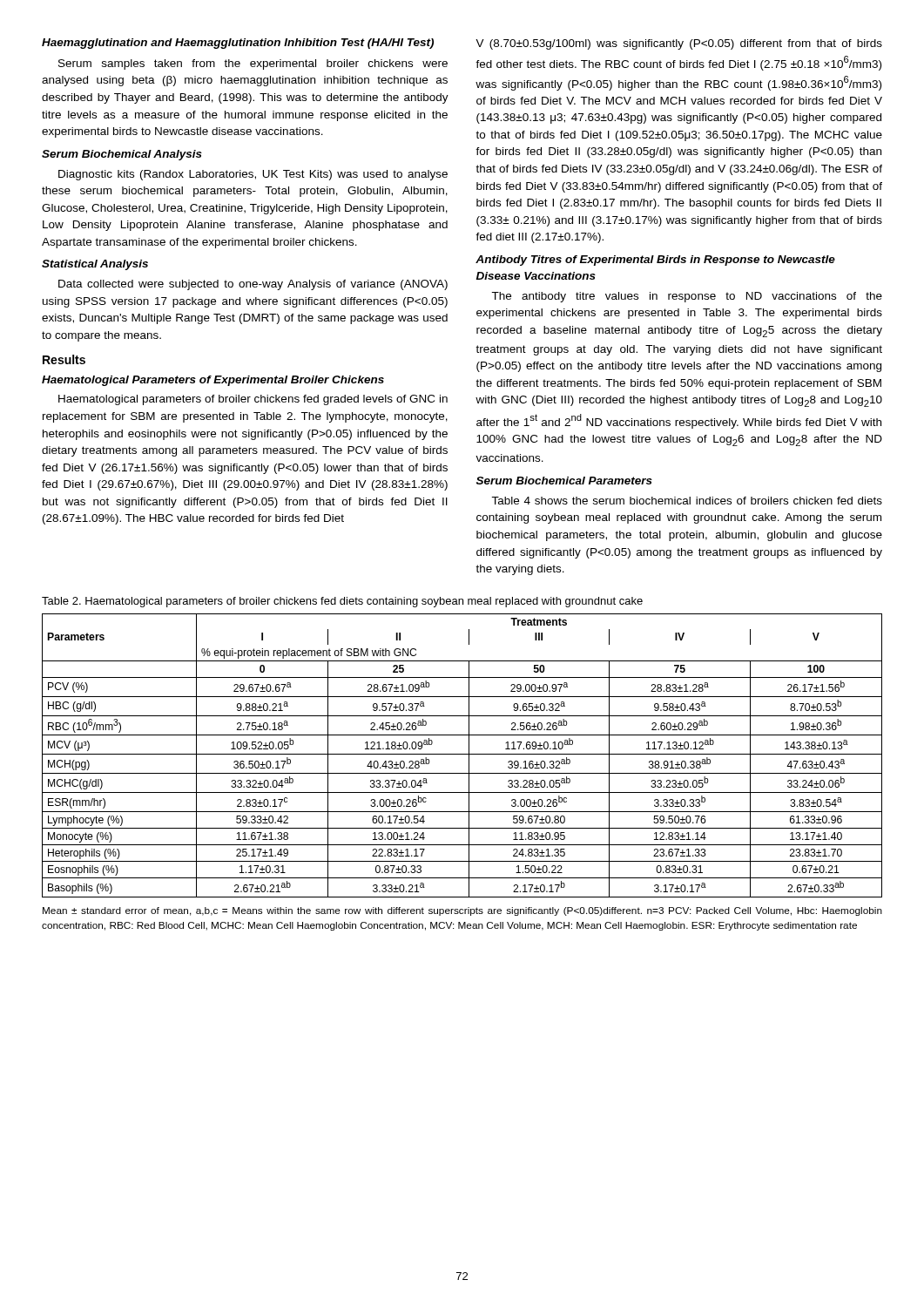Point to the block beginning "Serum samples taken from the experimental"

[x=245, y=97]
